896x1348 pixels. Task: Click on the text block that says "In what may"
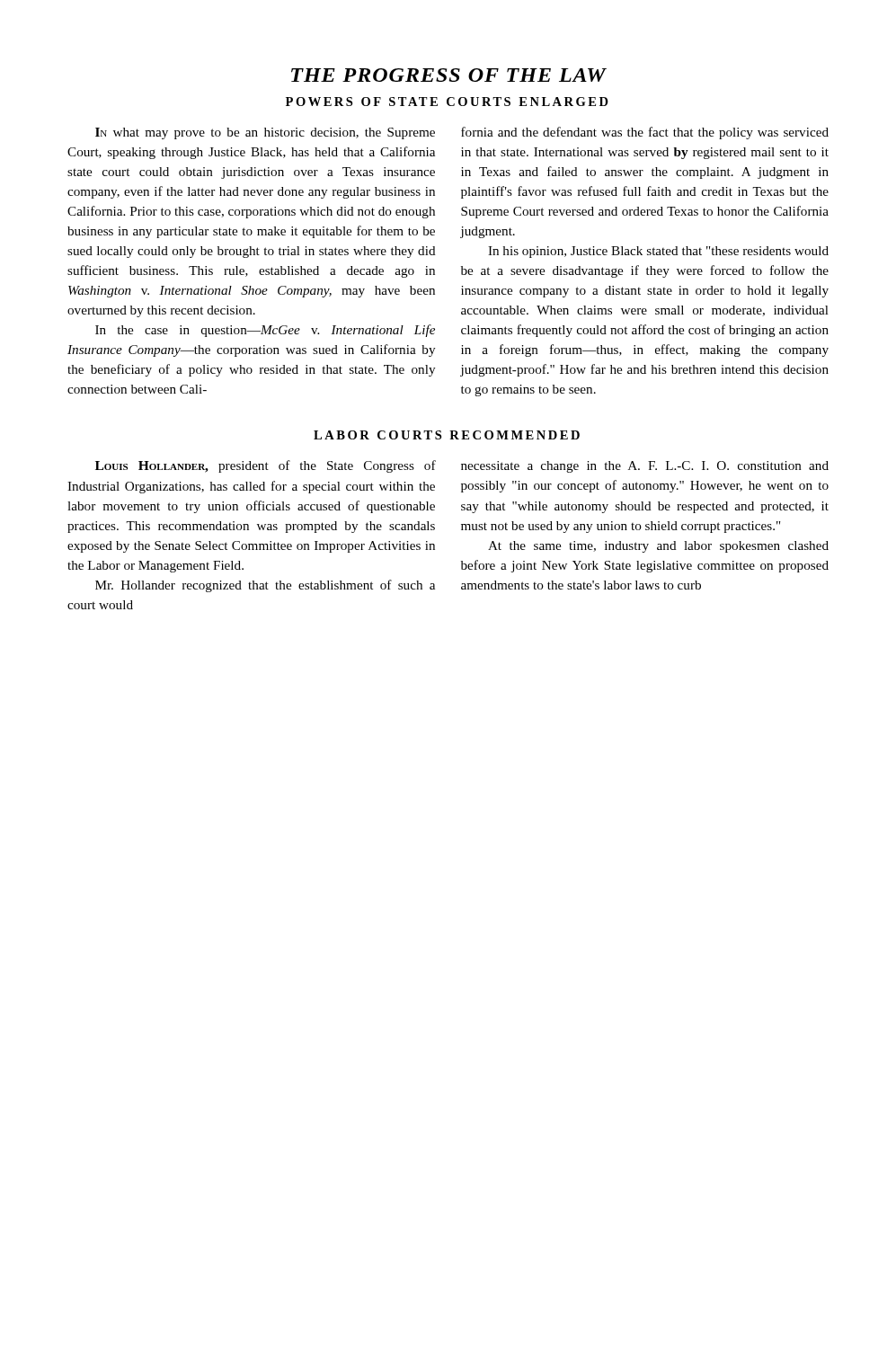pos(251,261)
